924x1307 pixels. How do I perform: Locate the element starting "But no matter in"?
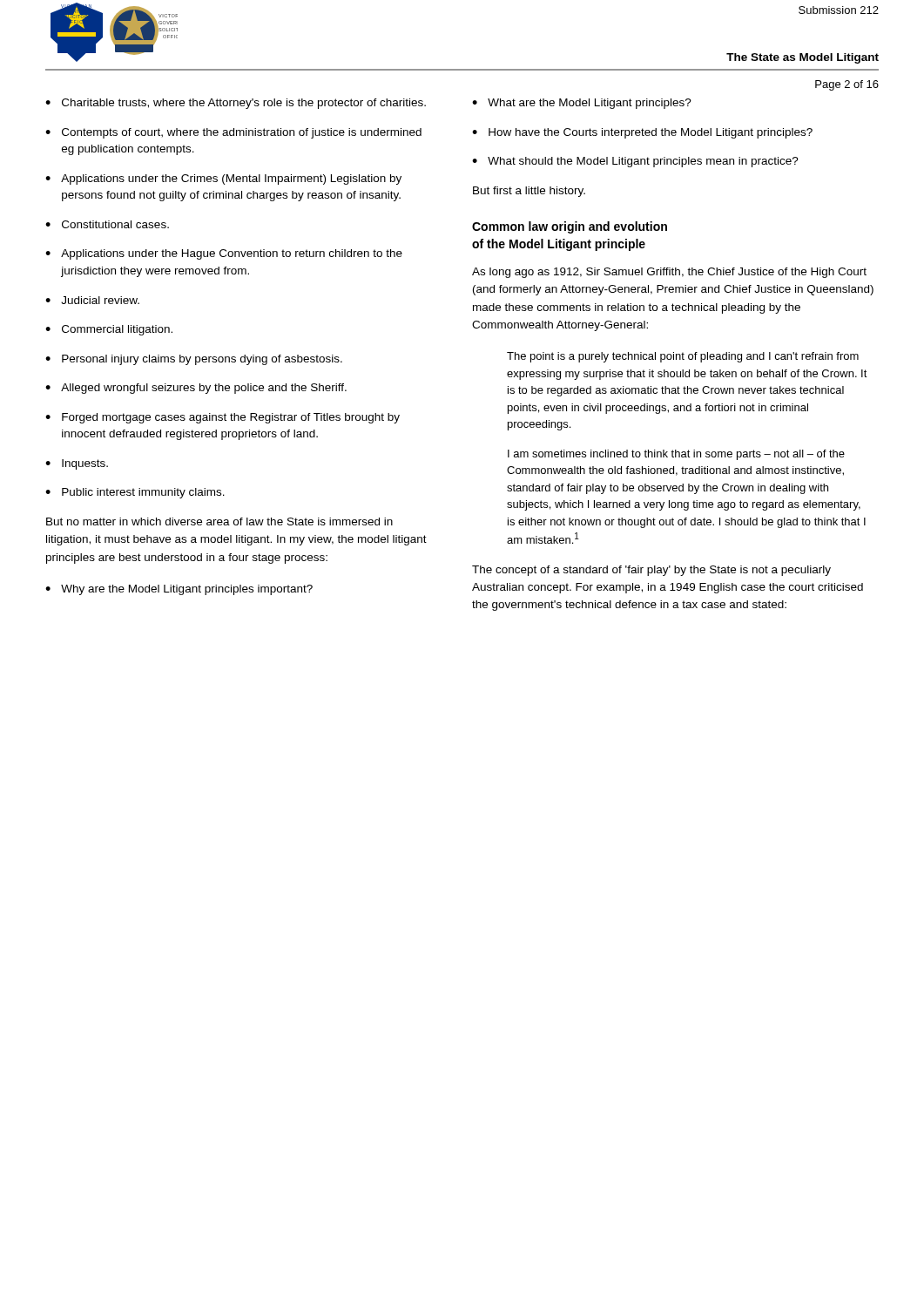pyautogui.click(x=236, y=539)
